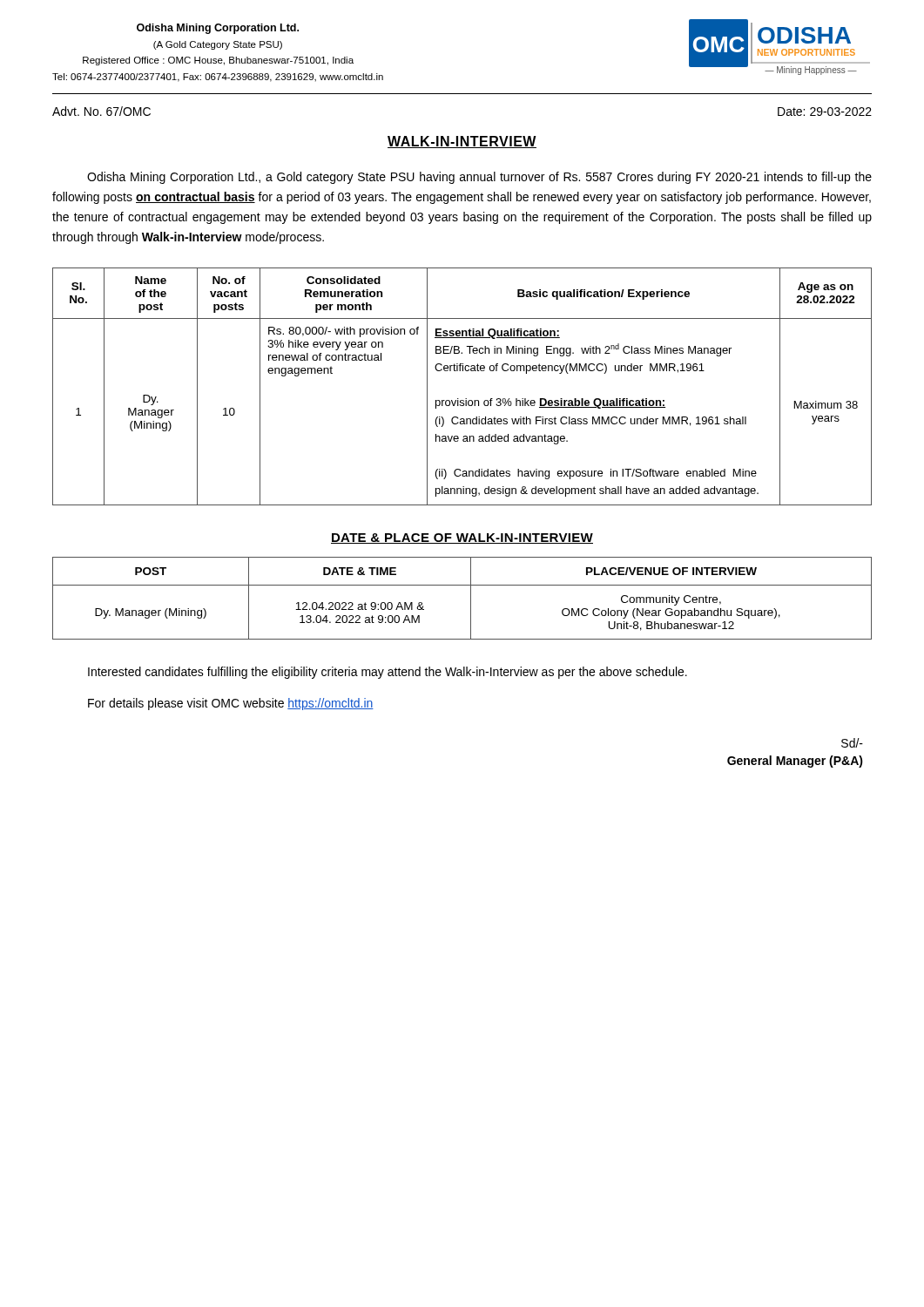Point to "For details please visit OMC website https://omcltd.in"

click(230, 703)
